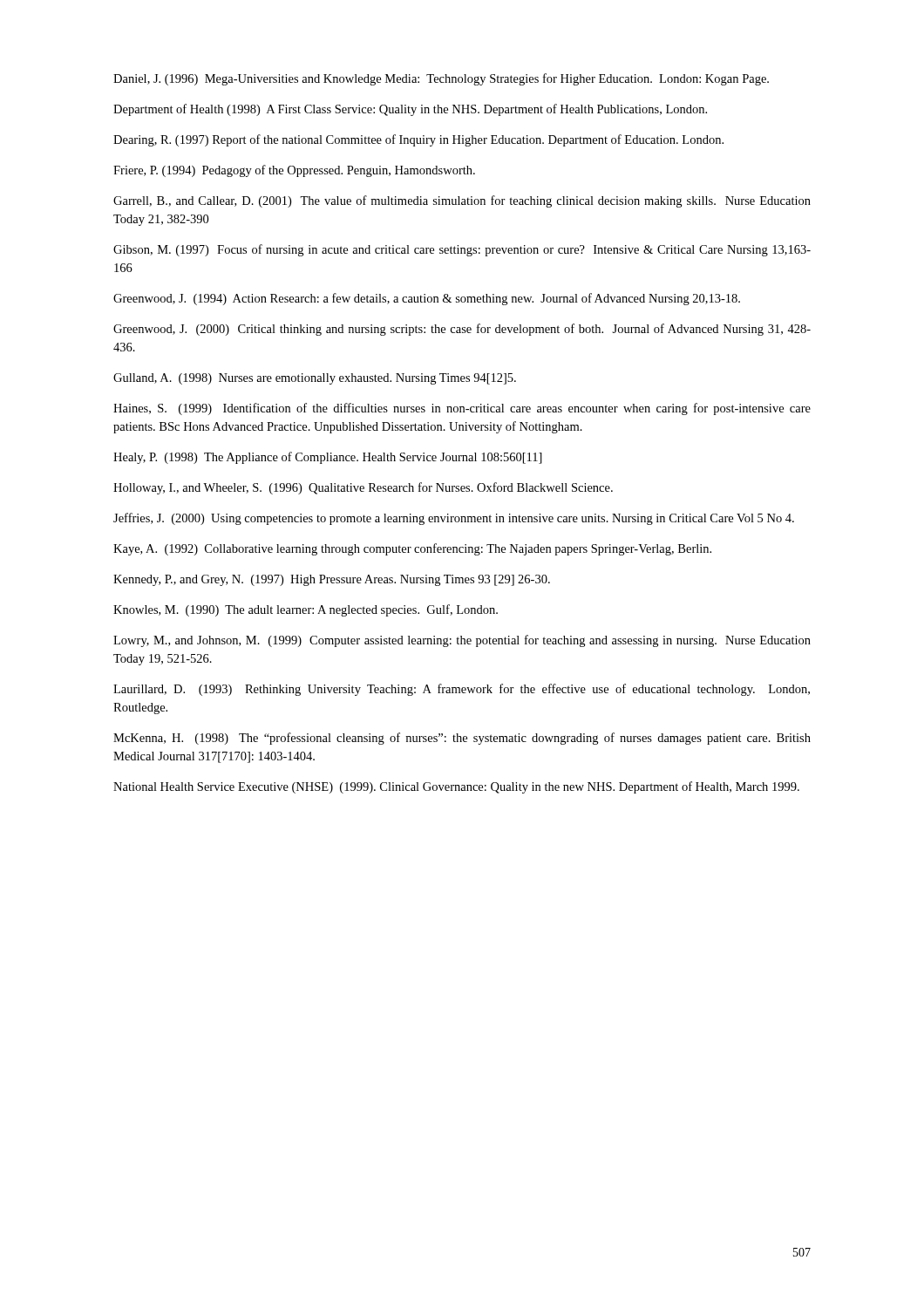
Task: Click the passage that begins "Kennedy, P., and"
Action: pos(332,579)
